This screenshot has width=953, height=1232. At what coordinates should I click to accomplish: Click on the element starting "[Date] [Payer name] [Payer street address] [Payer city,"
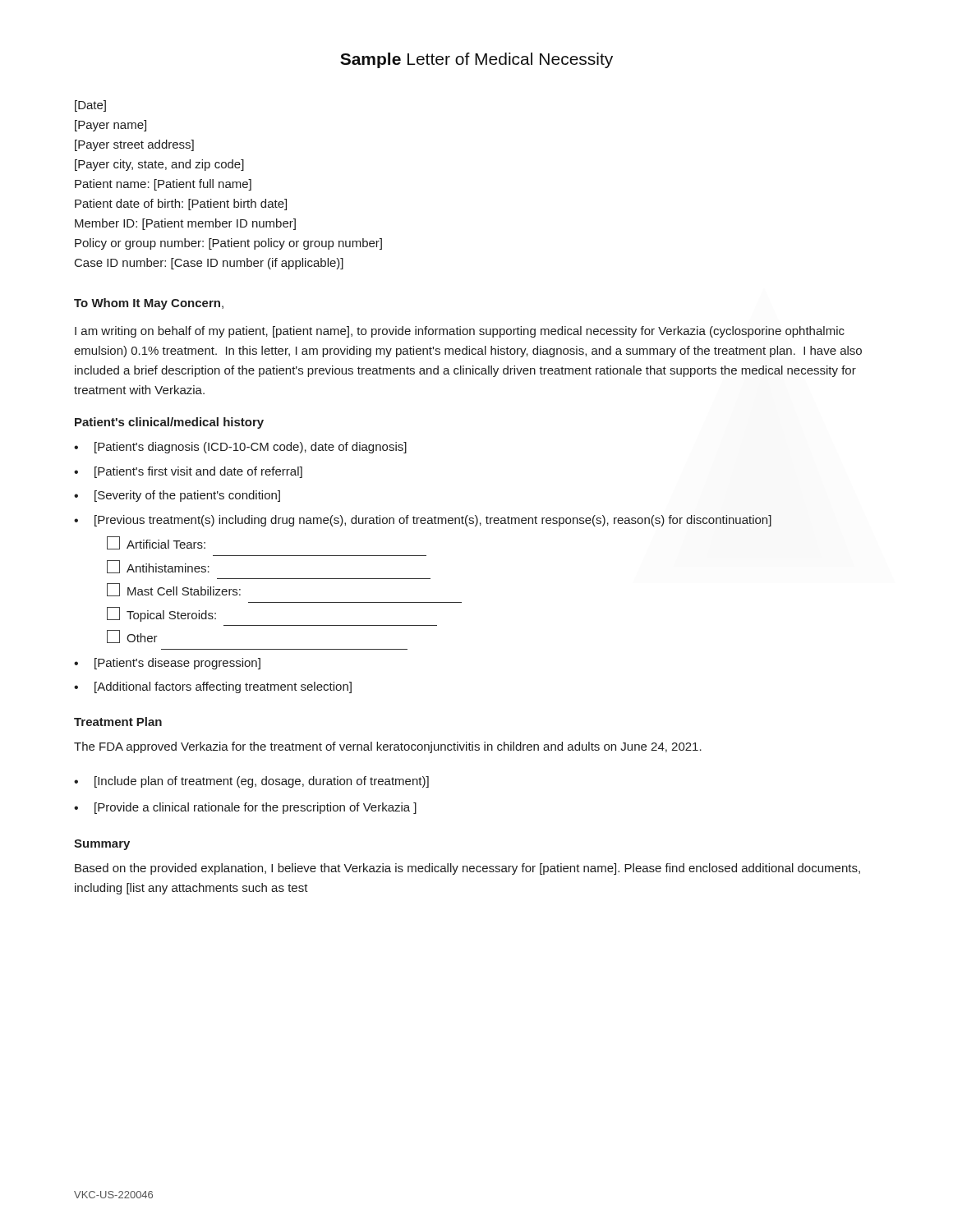228,184
